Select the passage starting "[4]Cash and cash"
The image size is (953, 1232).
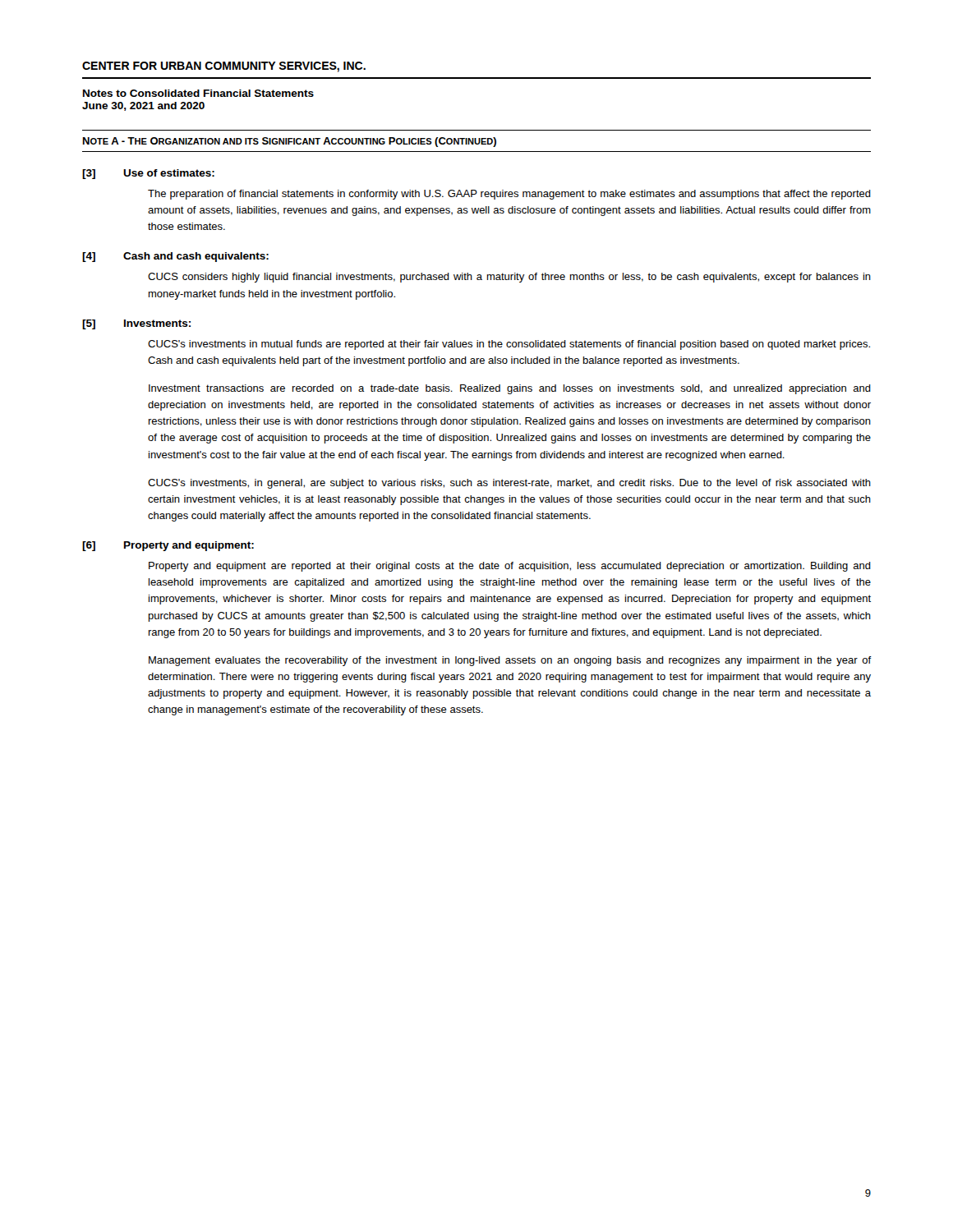coord(176,256)
